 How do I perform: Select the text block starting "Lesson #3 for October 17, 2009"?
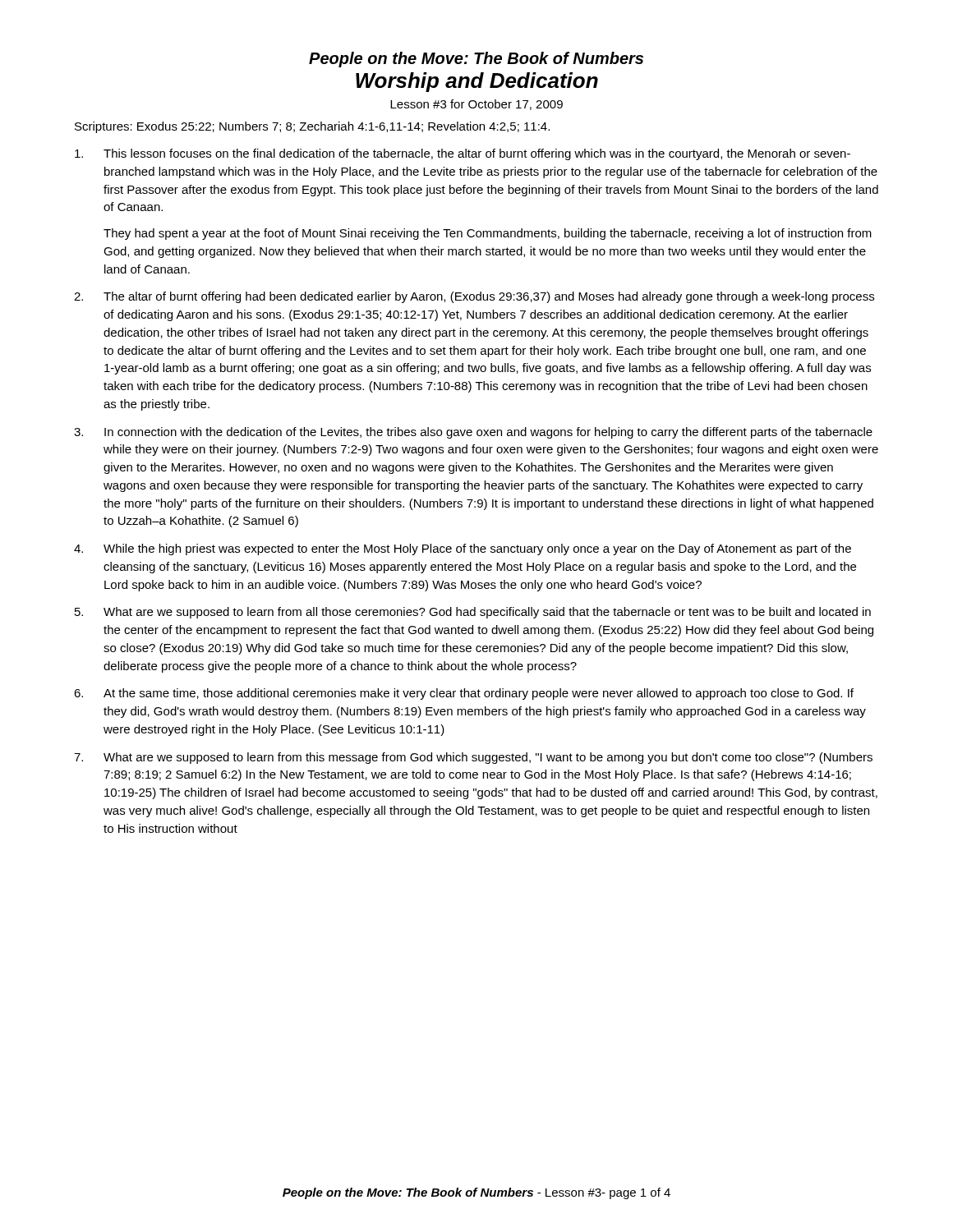476,104
